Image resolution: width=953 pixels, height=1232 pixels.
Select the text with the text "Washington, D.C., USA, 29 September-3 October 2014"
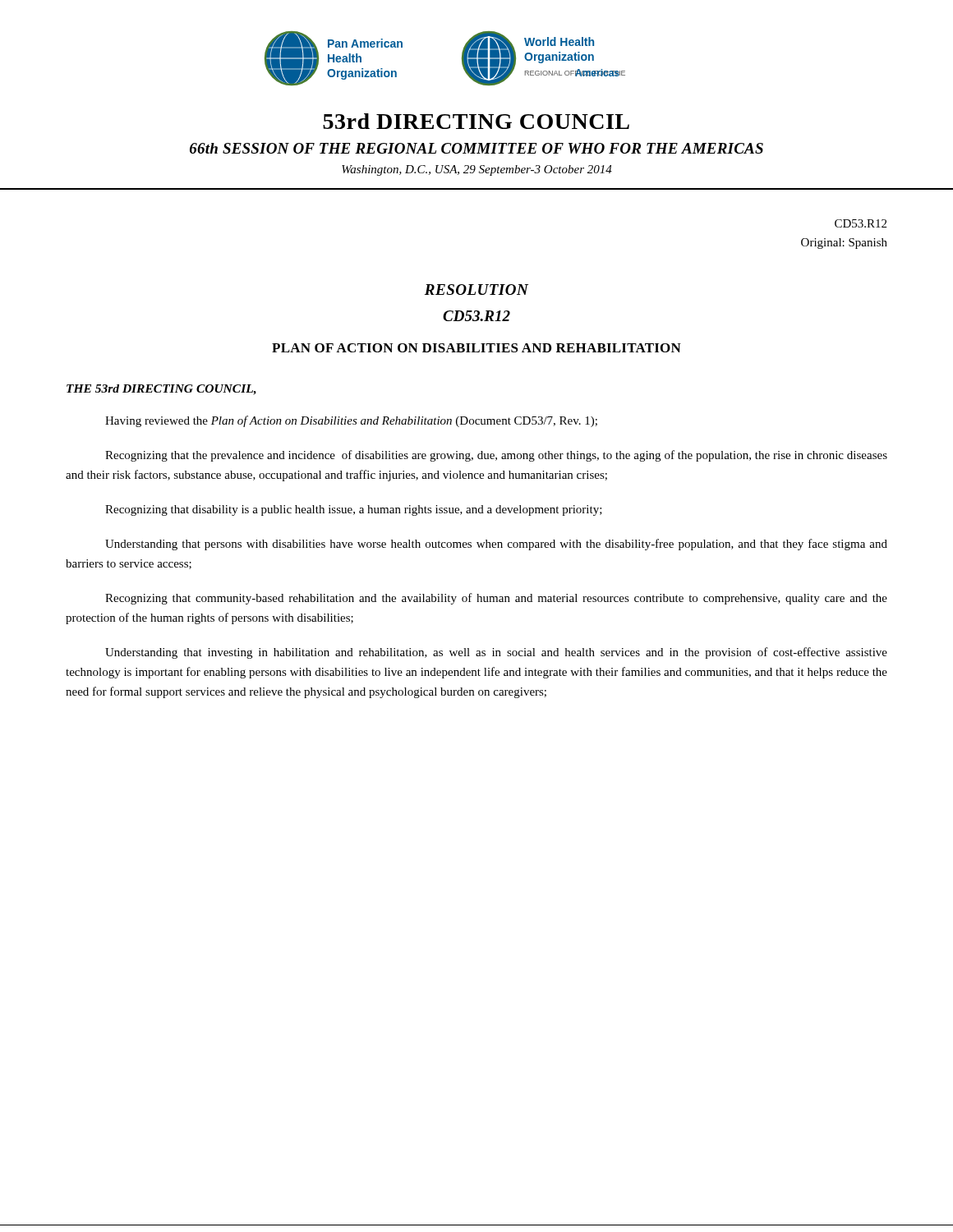point(476,169)
